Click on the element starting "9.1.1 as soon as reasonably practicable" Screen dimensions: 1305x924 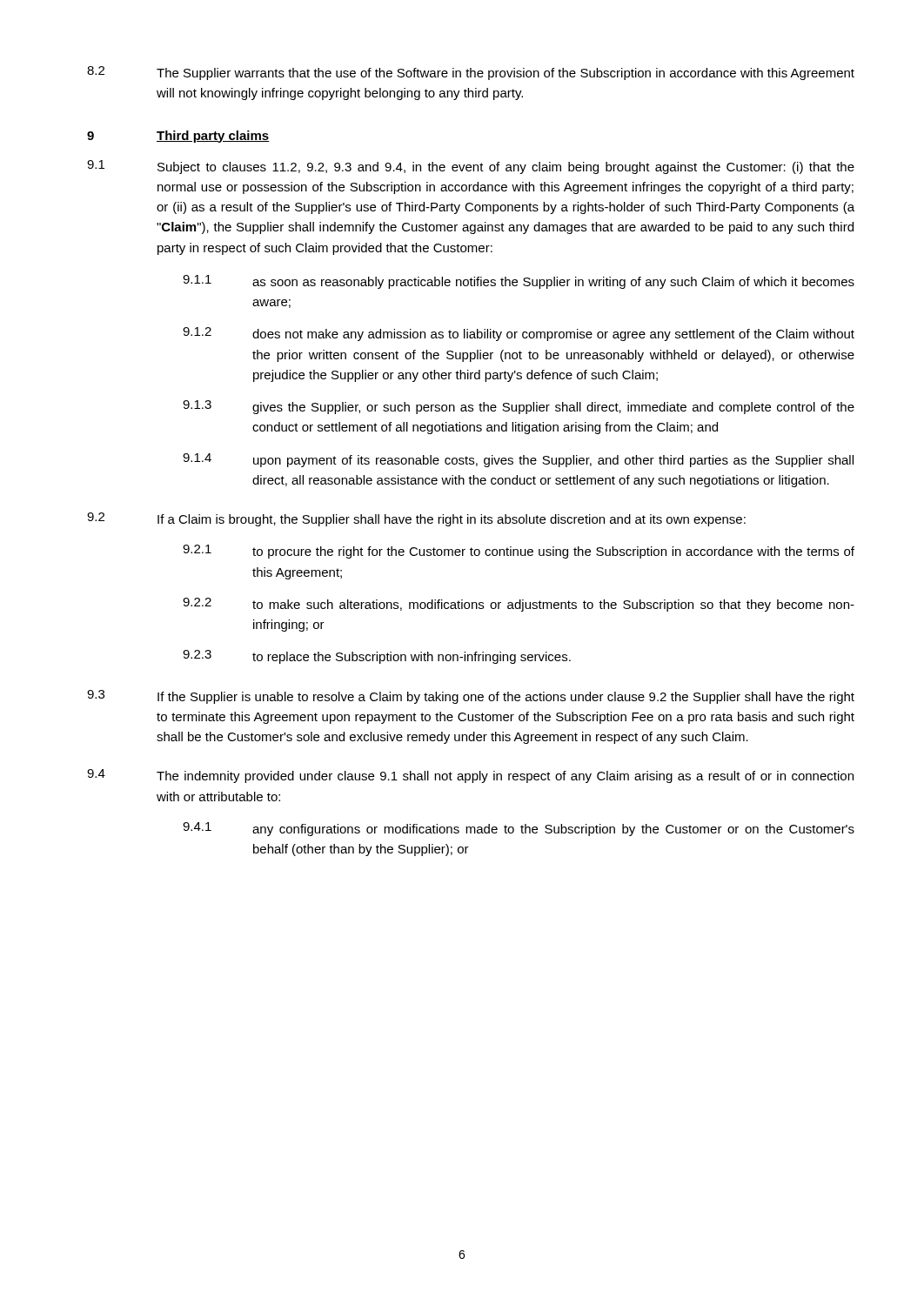point(519,291)
